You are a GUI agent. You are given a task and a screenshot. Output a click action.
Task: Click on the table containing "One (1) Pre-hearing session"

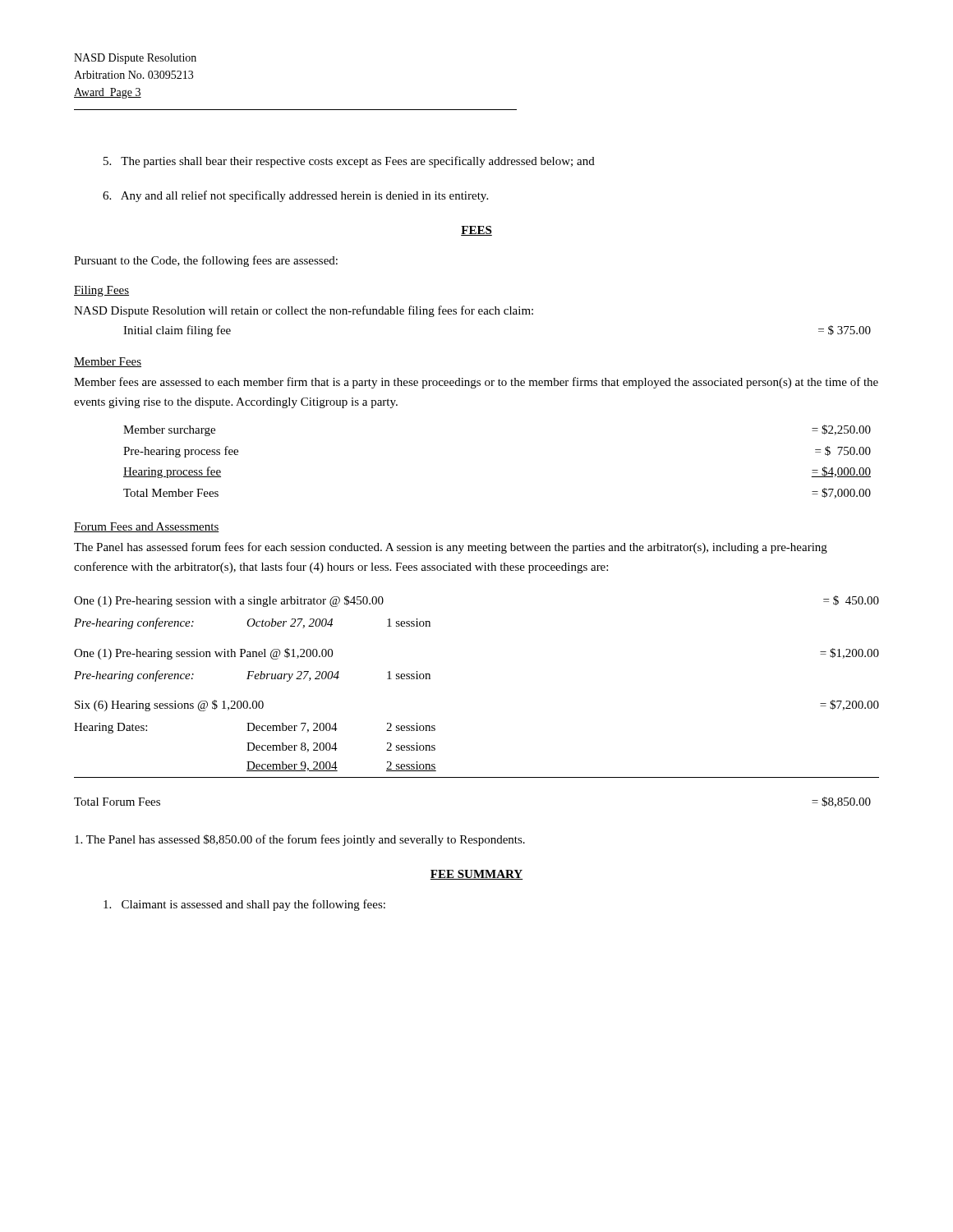476,684
